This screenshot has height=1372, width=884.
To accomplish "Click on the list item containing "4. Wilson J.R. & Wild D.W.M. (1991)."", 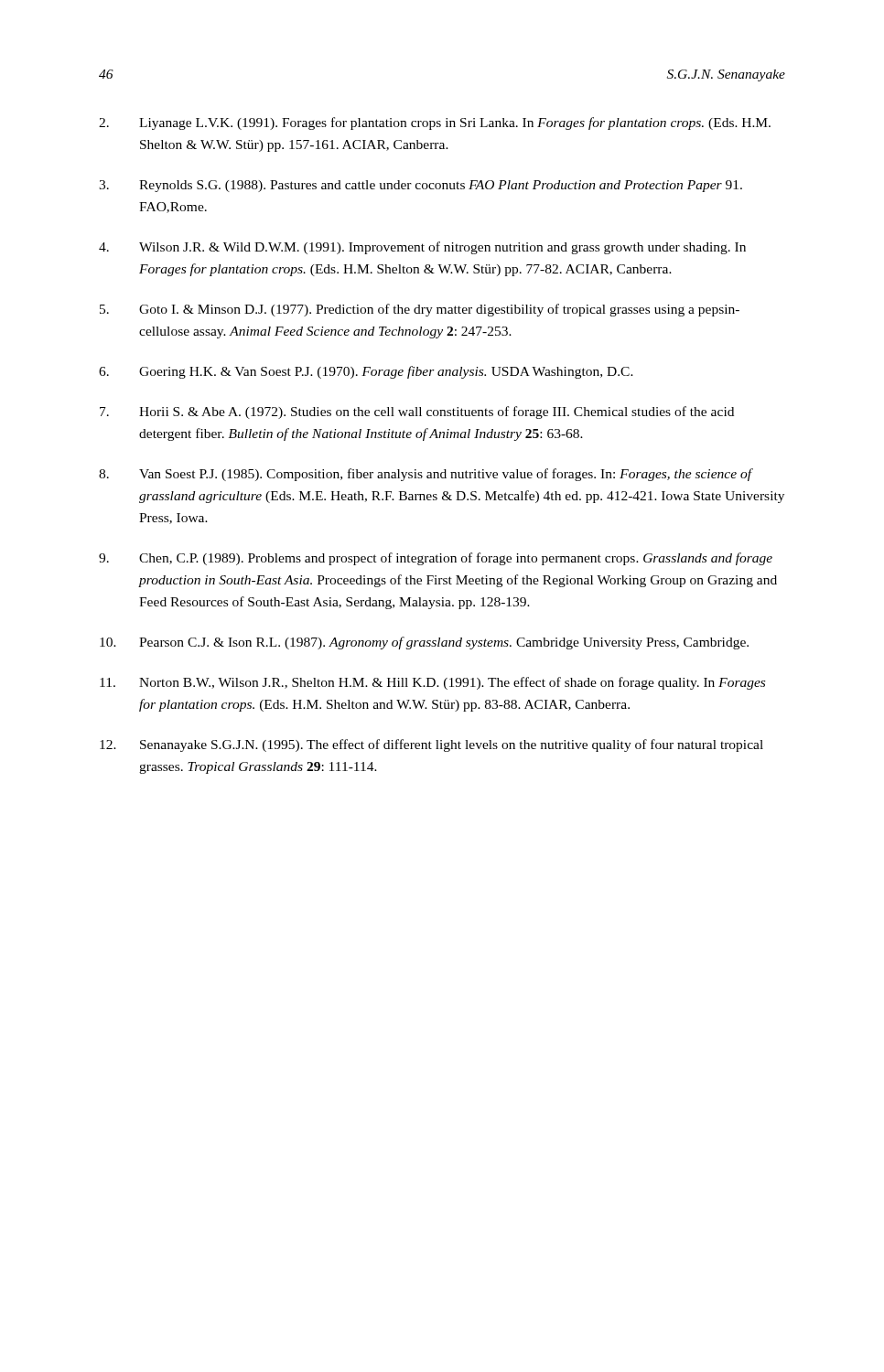I will click(x=442, y=258).
